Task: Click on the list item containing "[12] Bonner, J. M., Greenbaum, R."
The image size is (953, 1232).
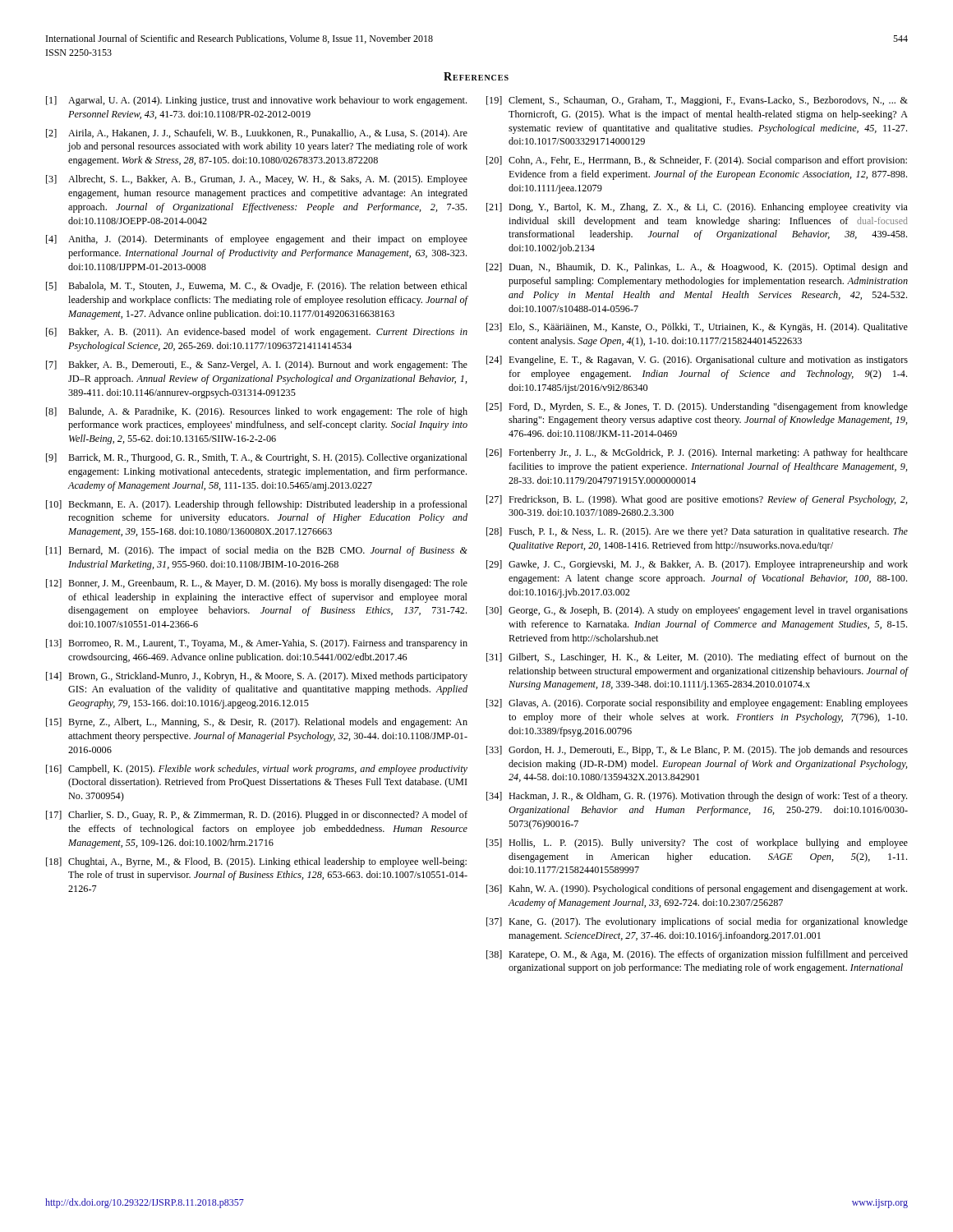Action: [256, 604]
